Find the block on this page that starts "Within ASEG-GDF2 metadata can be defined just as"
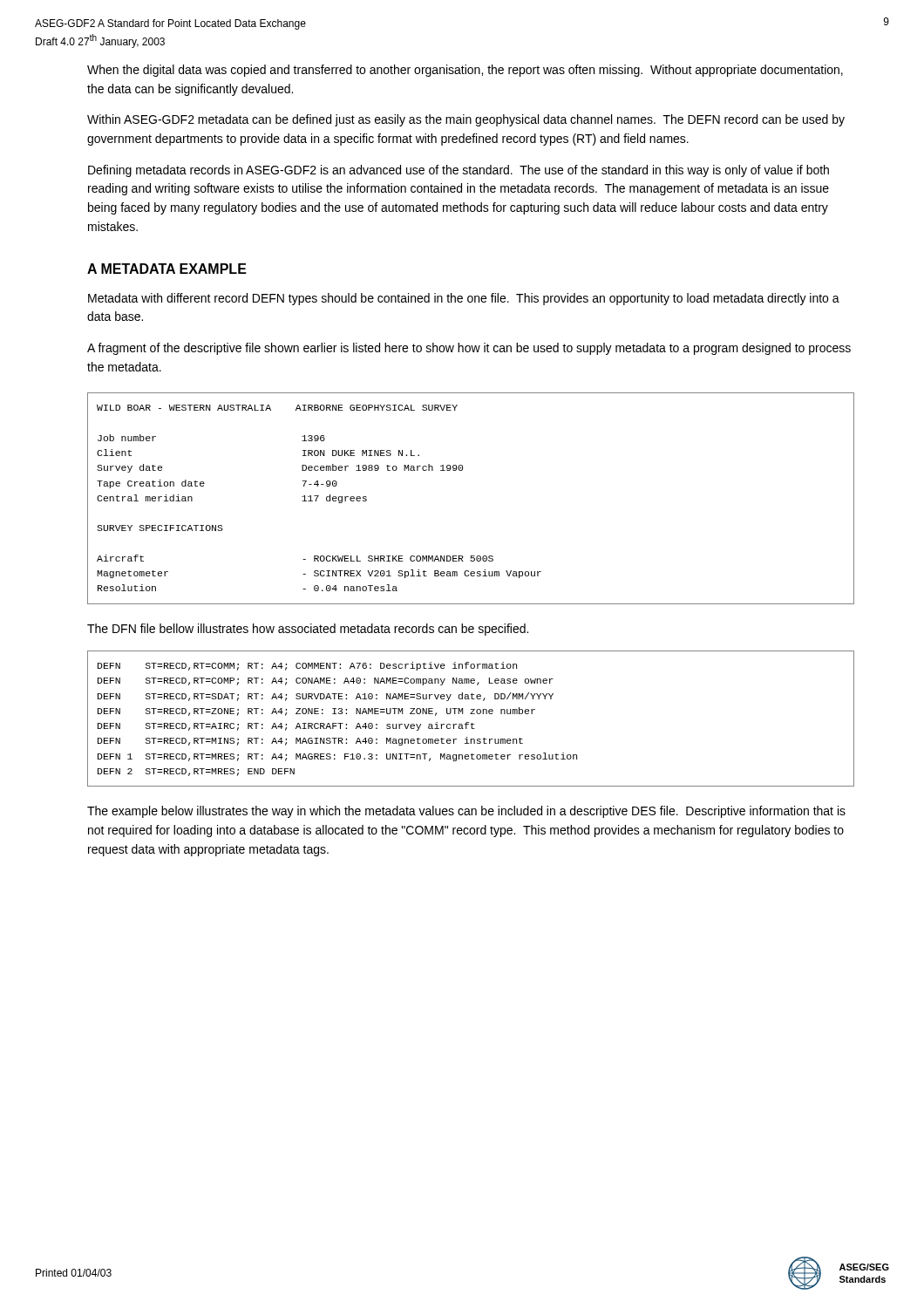 tap(466, 129)
